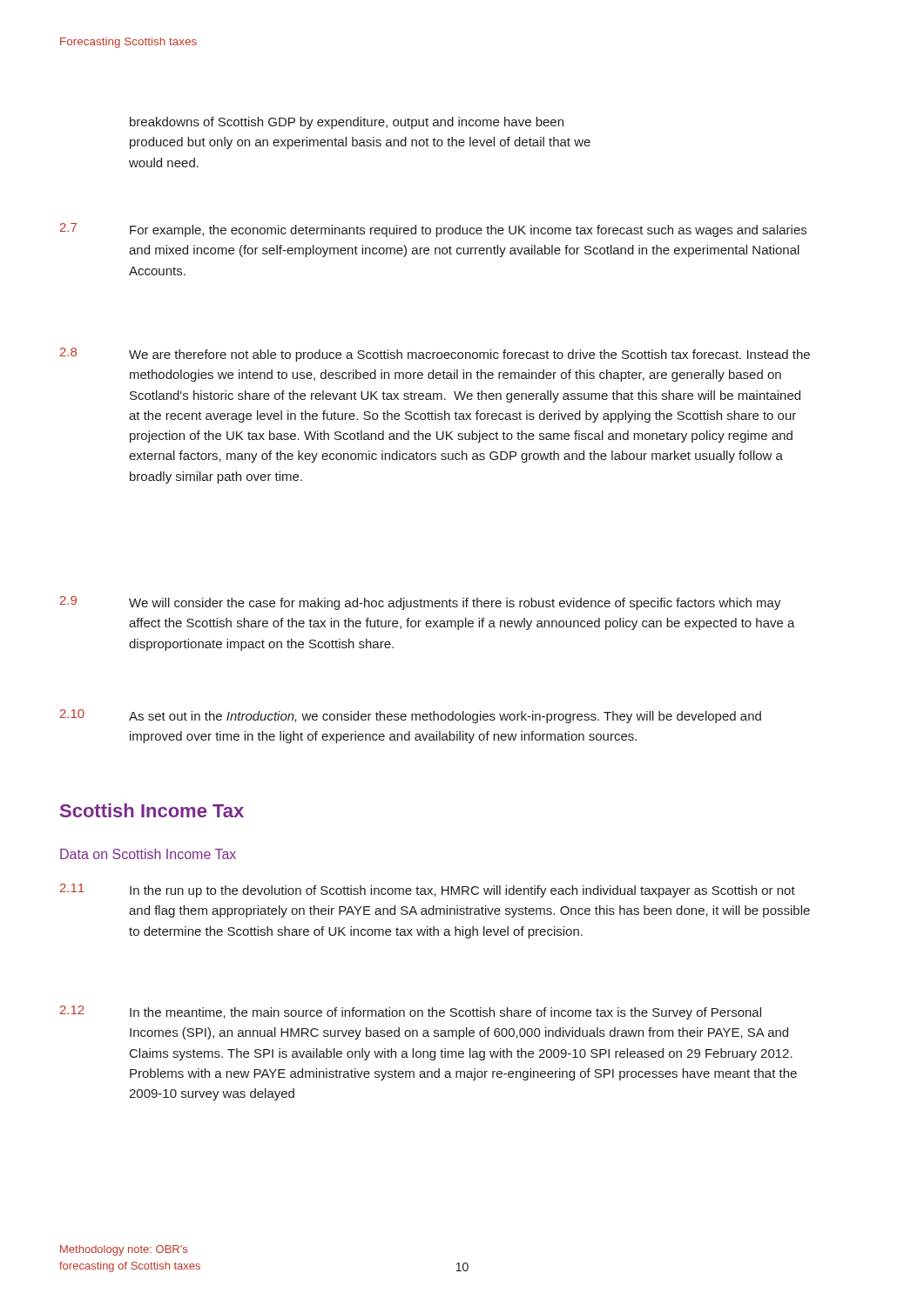Screen dimensions: 1307x924
Task: Locate the passage starting "Data on Scottish Income Tax"
Action: pyautogui.click(x=148, y=854)
